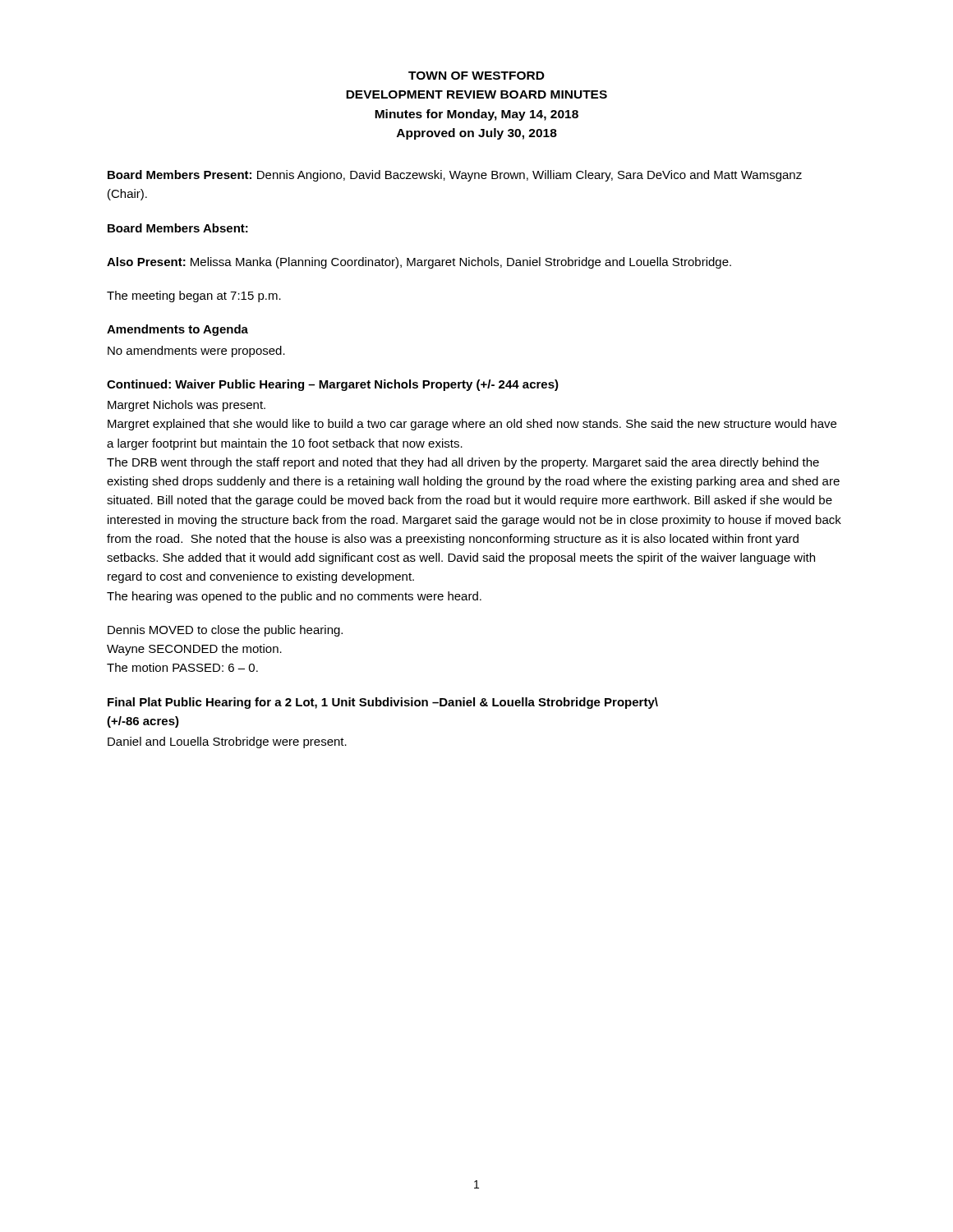Screen dimensions: 1232x953
Task: Locate the block starting "Board Members Present:"
Action: pyautogui.click(x=476, y=184)
